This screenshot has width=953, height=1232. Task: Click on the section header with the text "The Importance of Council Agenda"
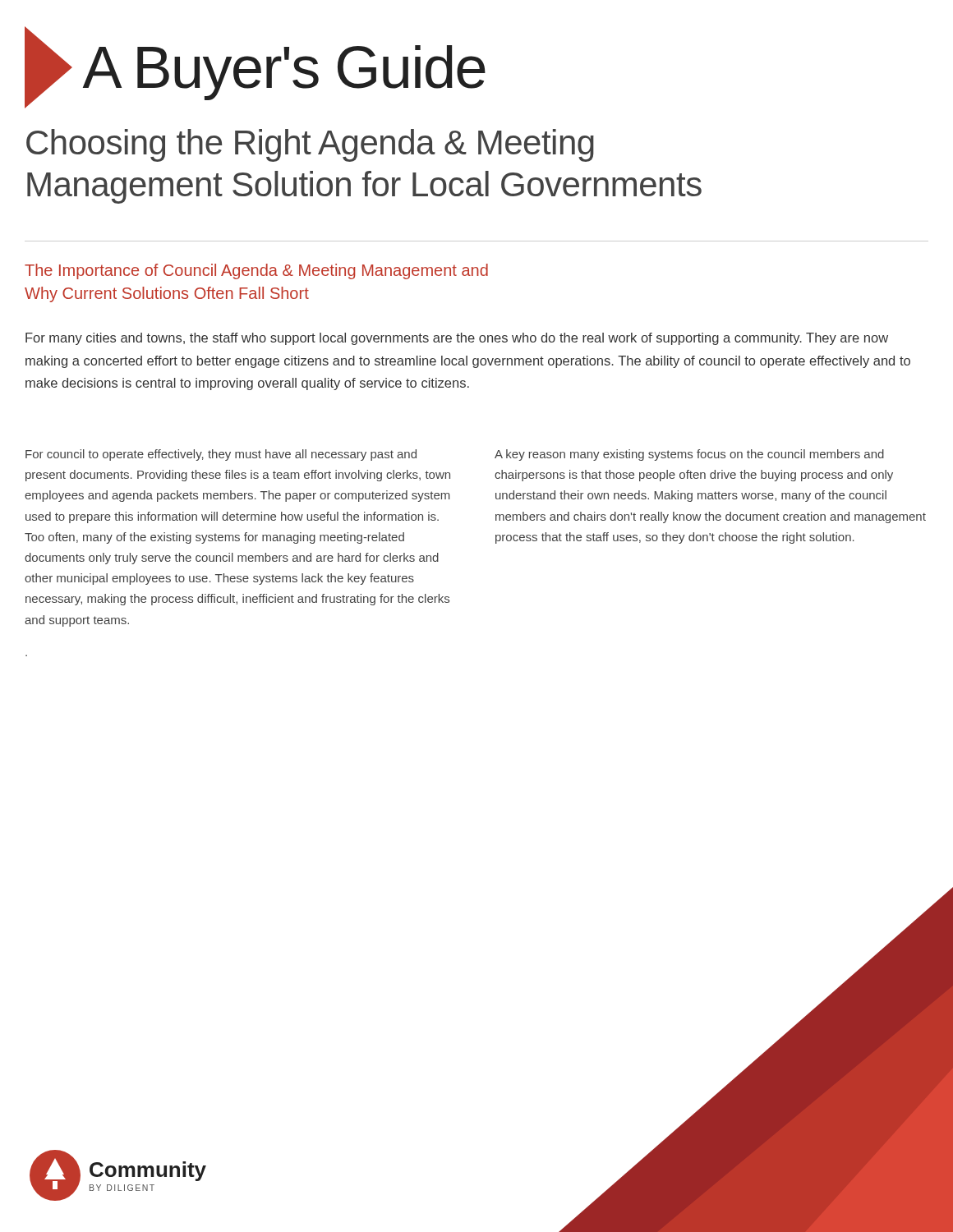tap(476, 282)
